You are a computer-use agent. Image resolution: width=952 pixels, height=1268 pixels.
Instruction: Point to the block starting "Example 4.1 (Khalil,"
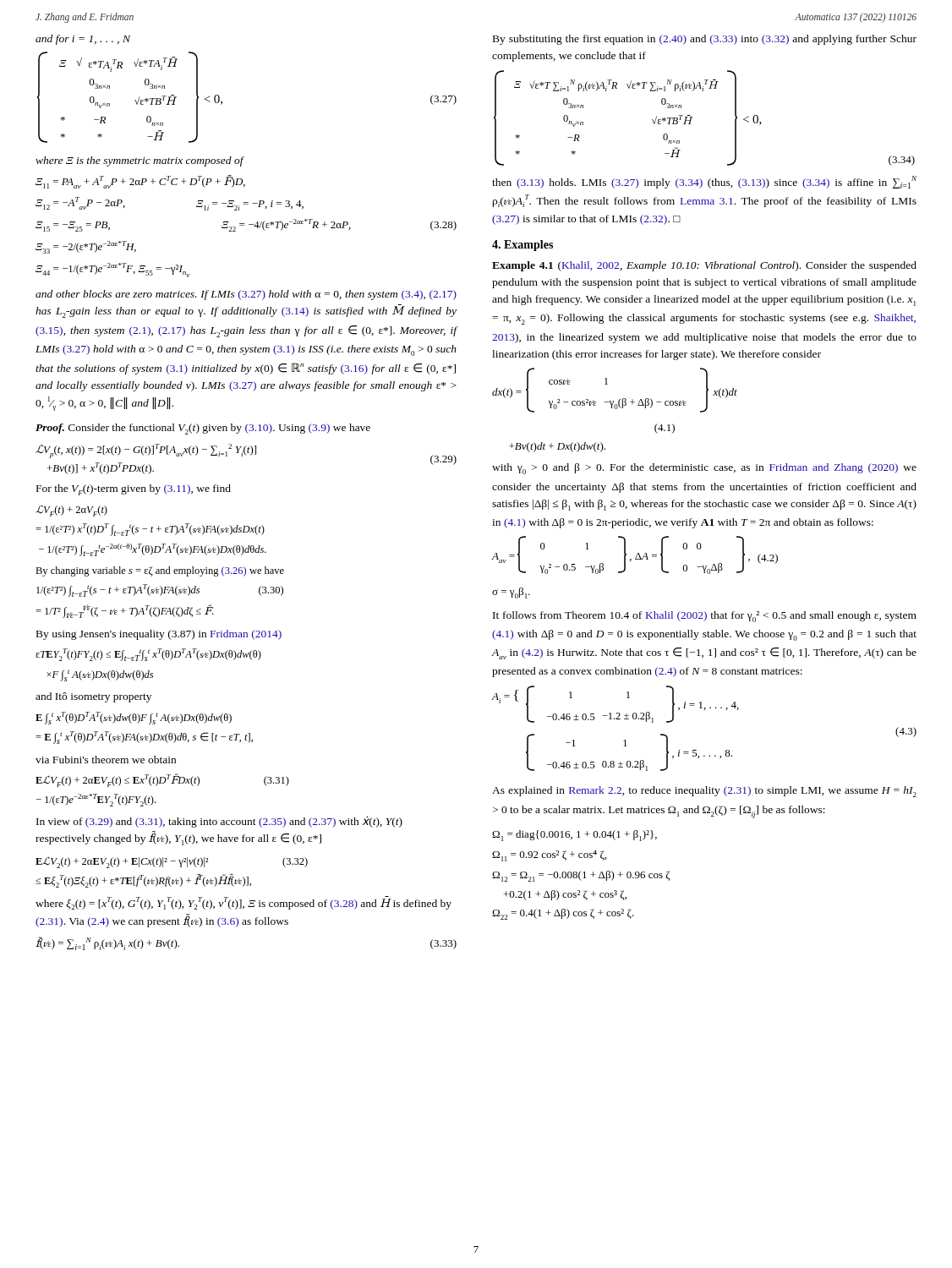point(704,309)
